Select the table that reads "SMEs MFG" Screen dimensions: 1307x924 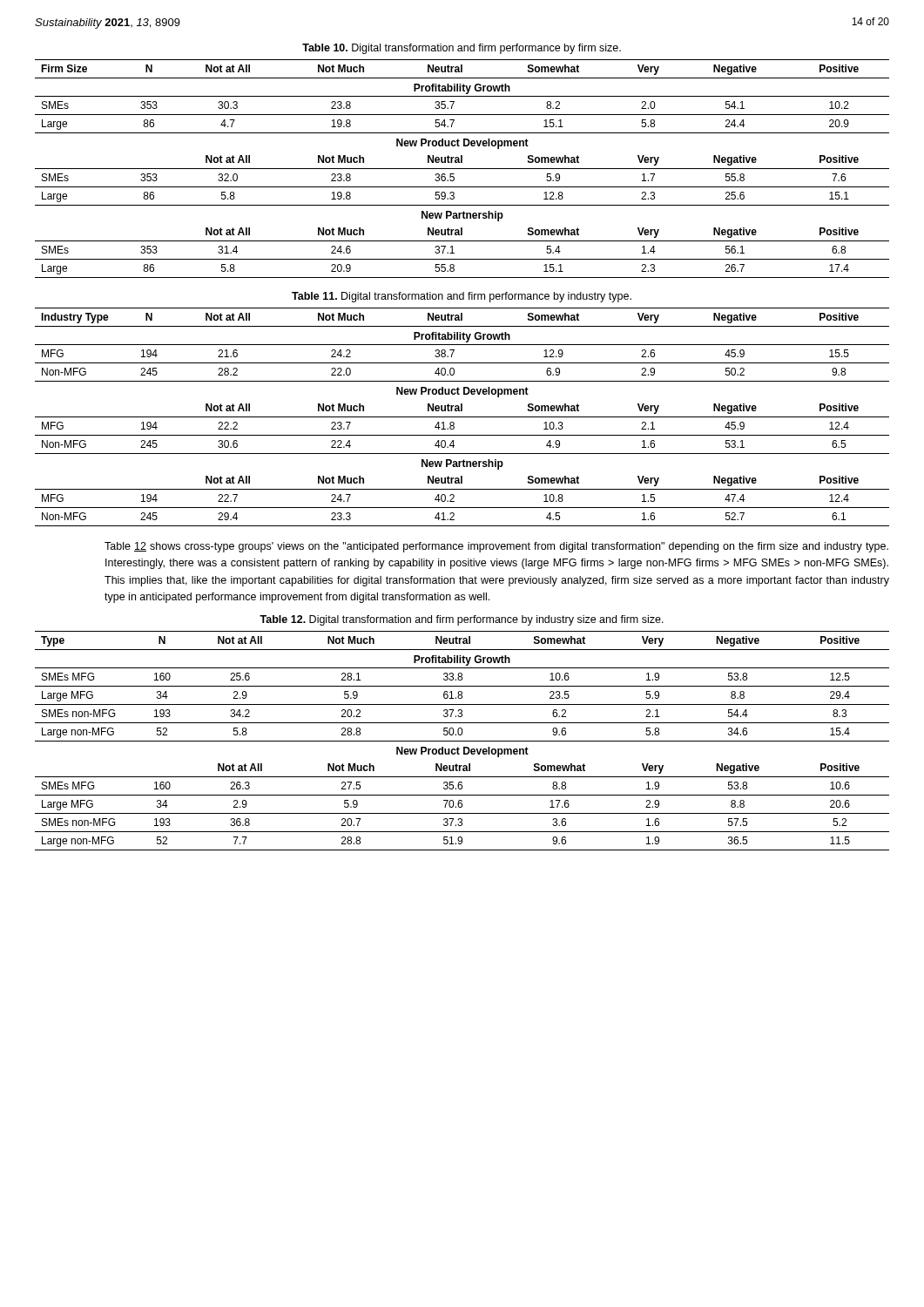[462, 740]
